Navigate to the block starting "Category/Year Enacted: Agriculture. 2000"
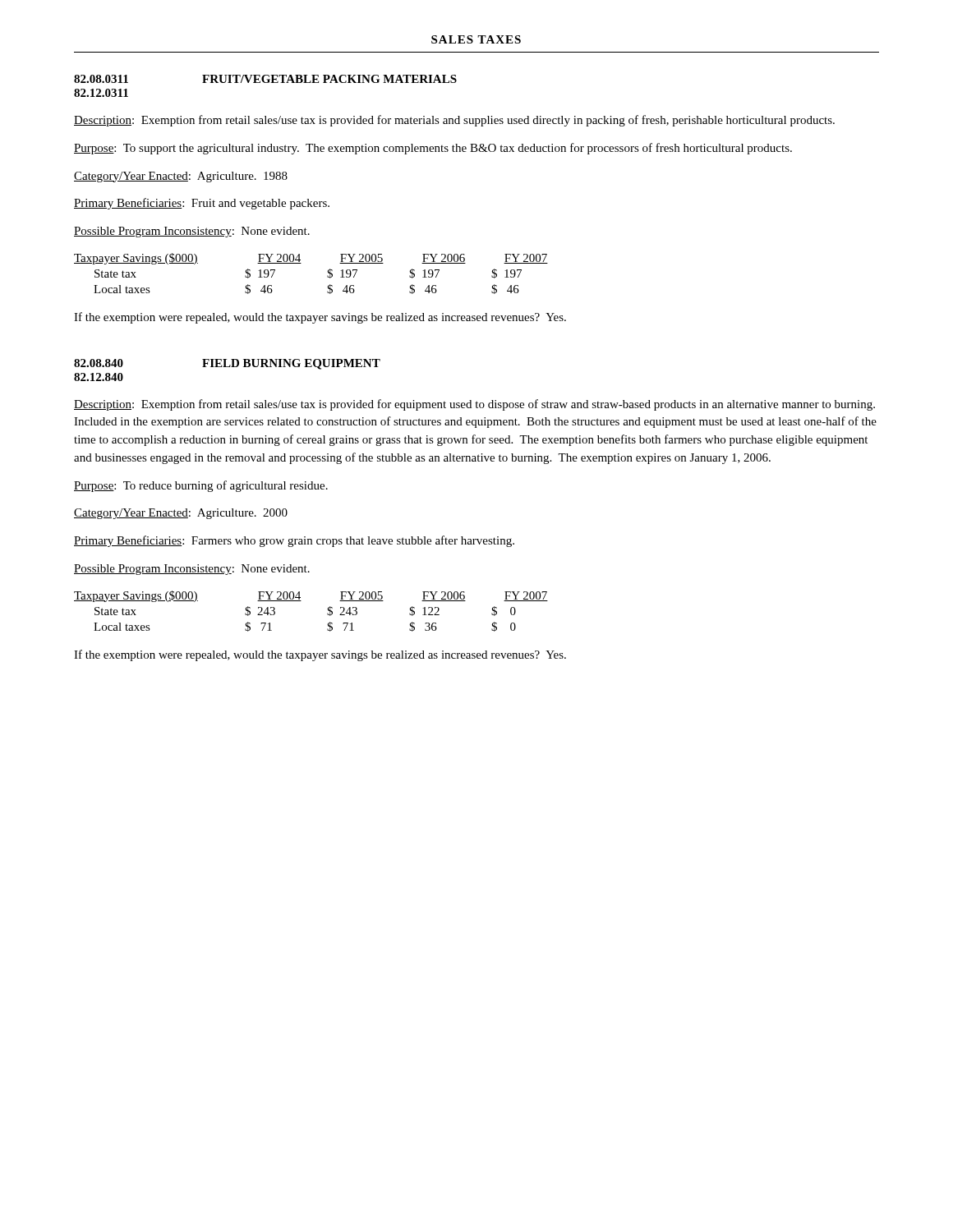 [181, 513]
